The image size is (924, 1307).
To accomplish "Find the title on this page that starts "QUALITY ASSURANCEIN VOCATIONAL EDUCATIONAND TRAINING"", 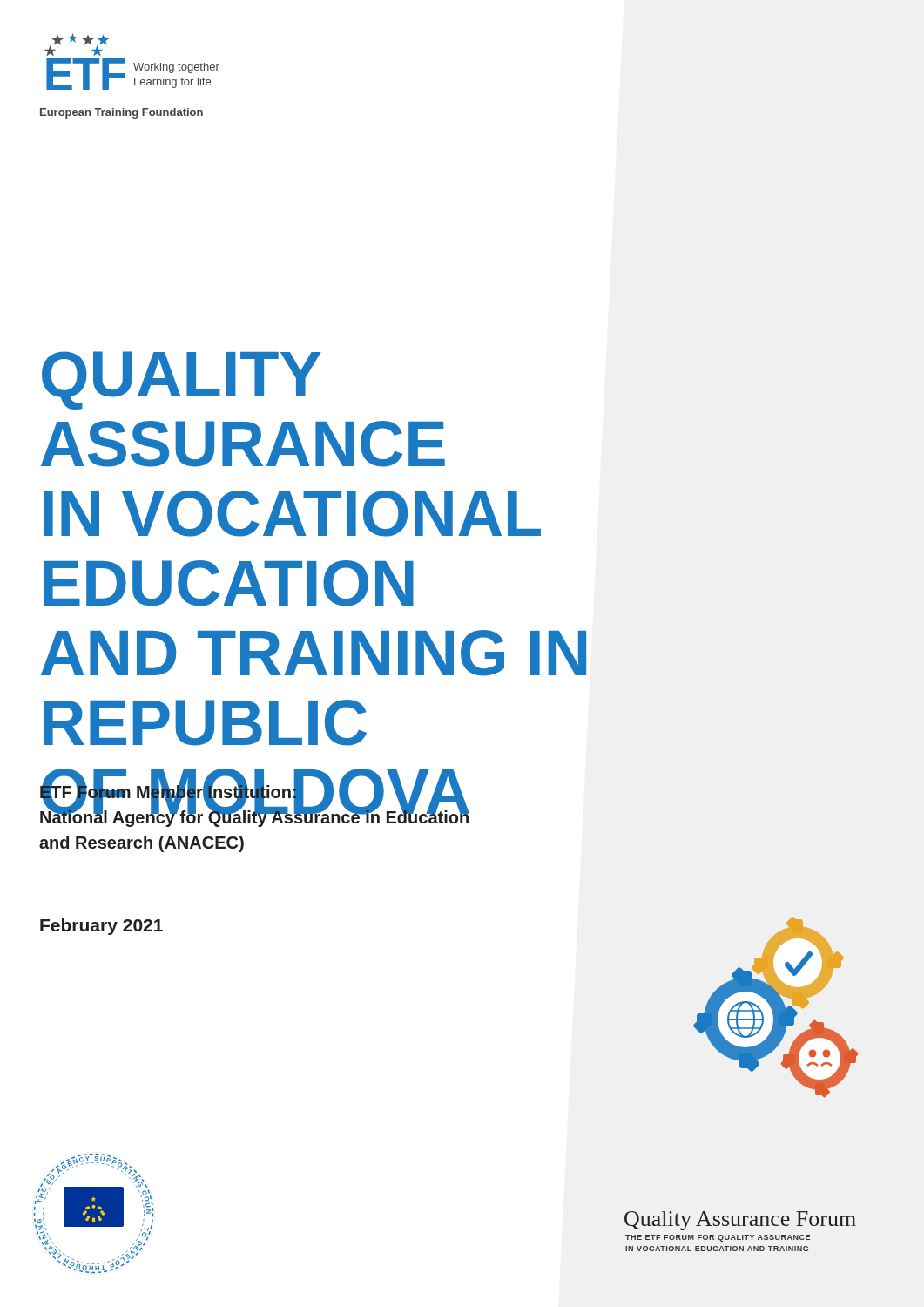I will click(344, 584).
